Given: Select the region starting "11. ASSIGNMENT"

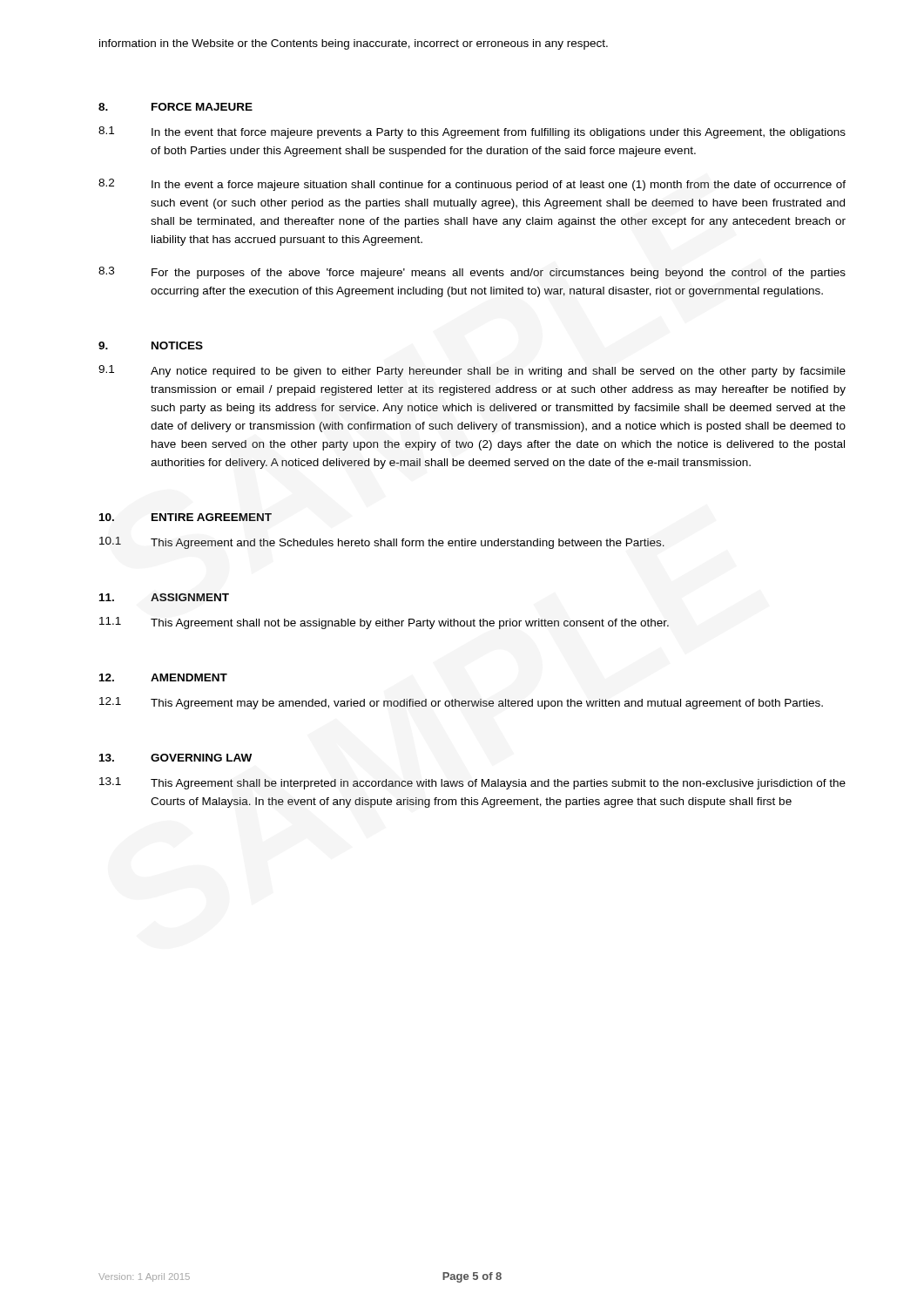Looking at the screenshot, I should click(x=164, y=597).
